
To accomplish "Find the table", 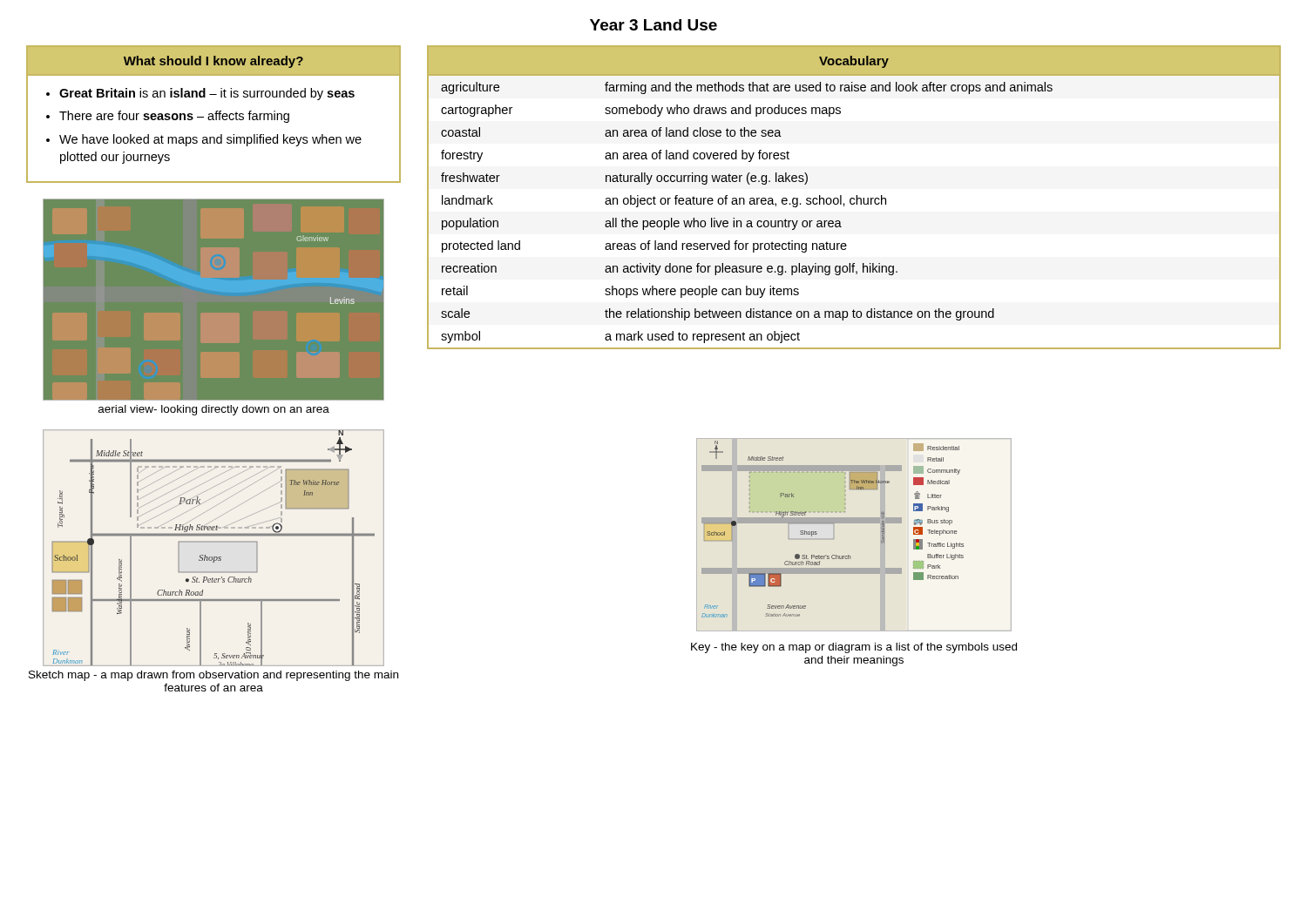I will [854, 212].
